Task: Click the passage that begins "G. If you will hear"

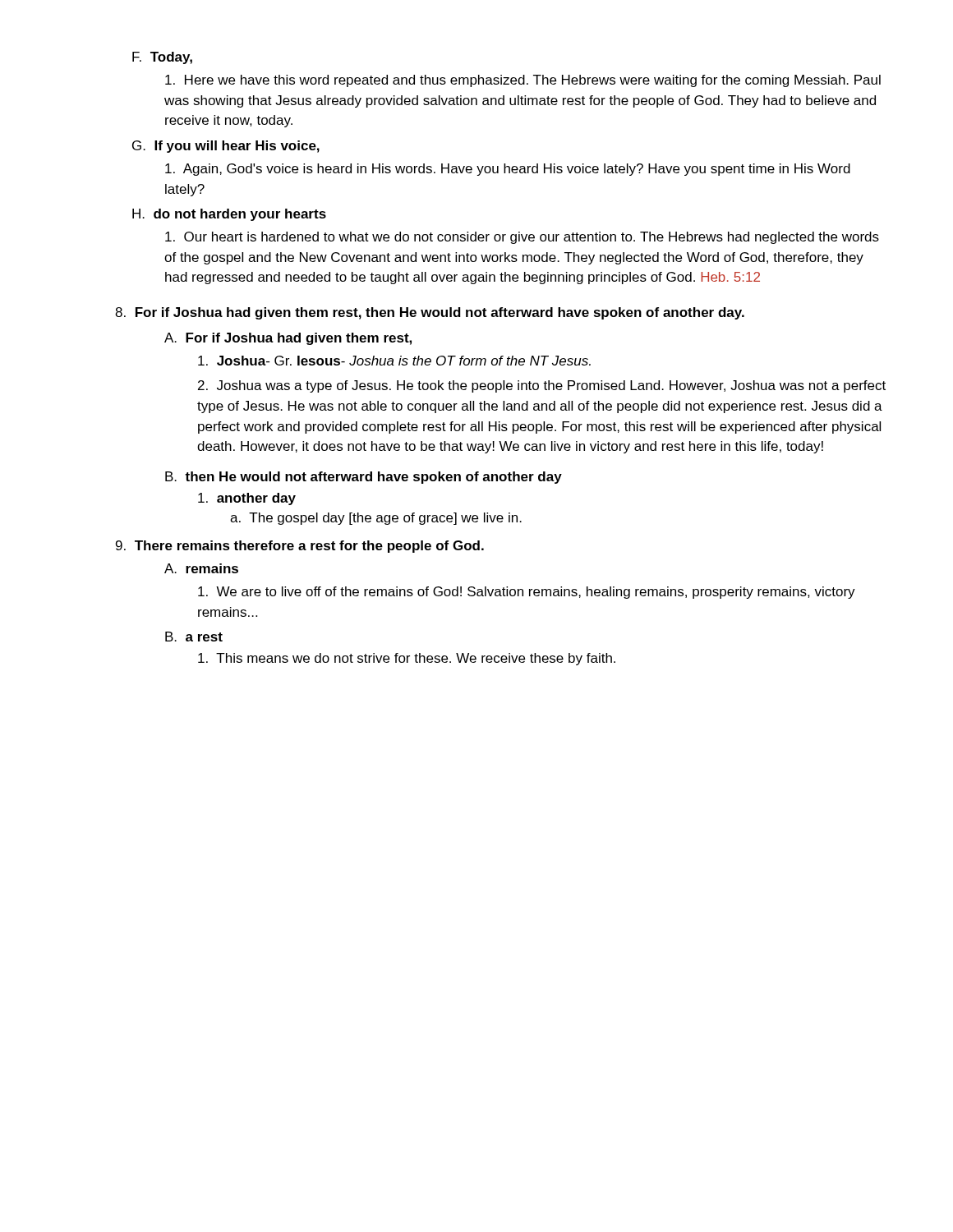Action: [226, 146]
